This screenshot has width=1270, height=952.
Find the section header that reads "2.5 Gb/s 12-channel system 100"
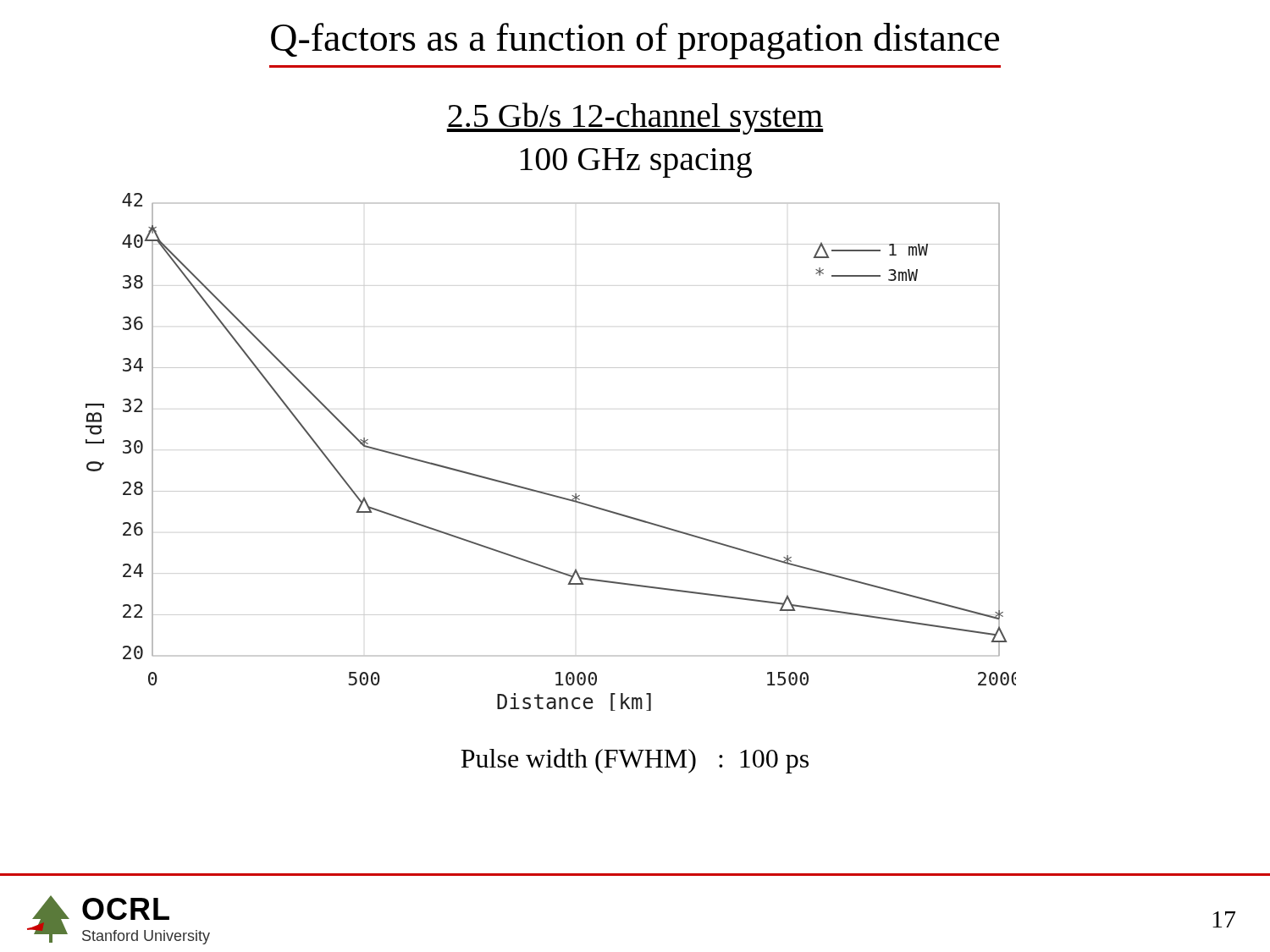[635, 137]
